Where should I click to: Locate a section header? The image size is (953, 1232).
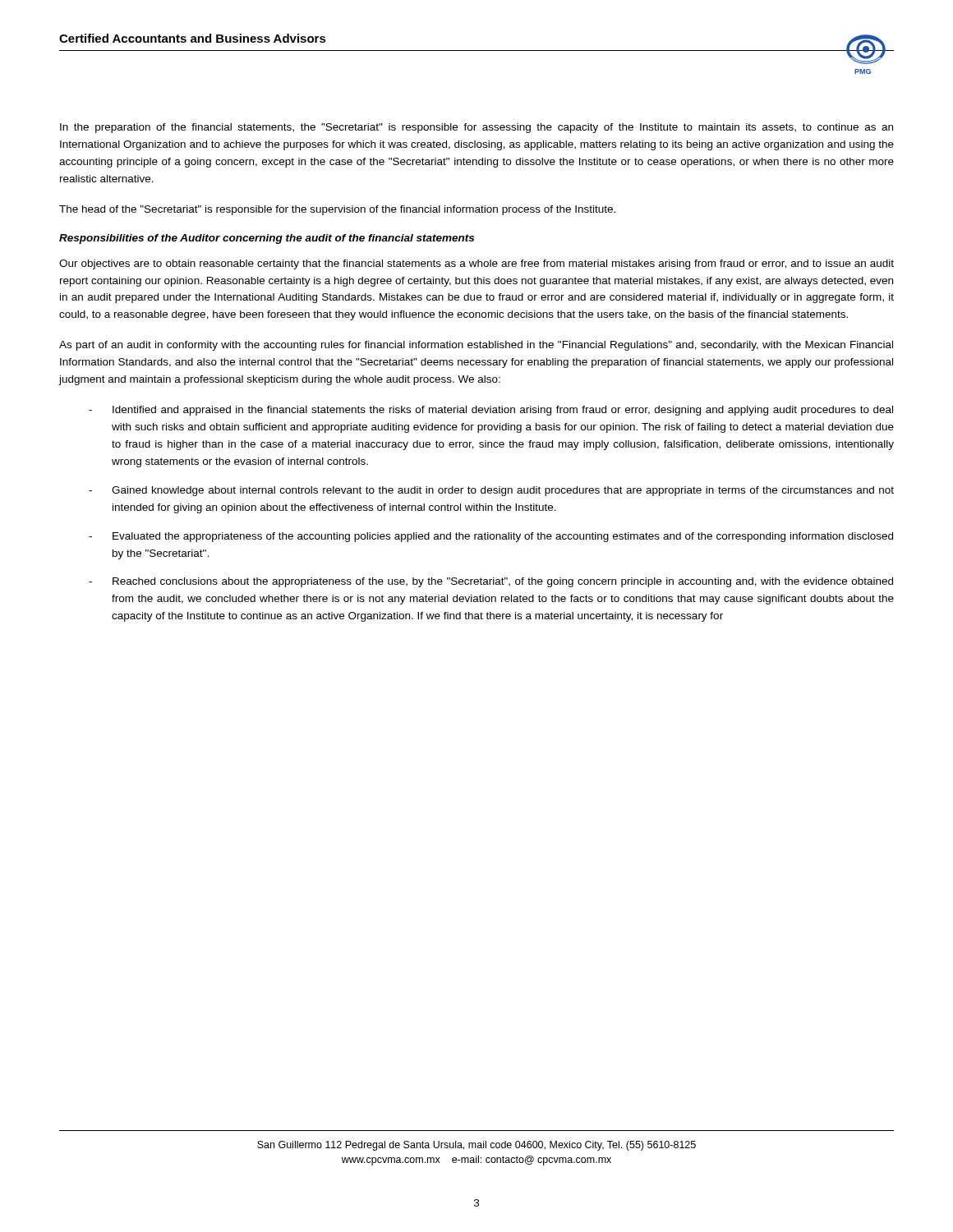(x=267, y=237)
